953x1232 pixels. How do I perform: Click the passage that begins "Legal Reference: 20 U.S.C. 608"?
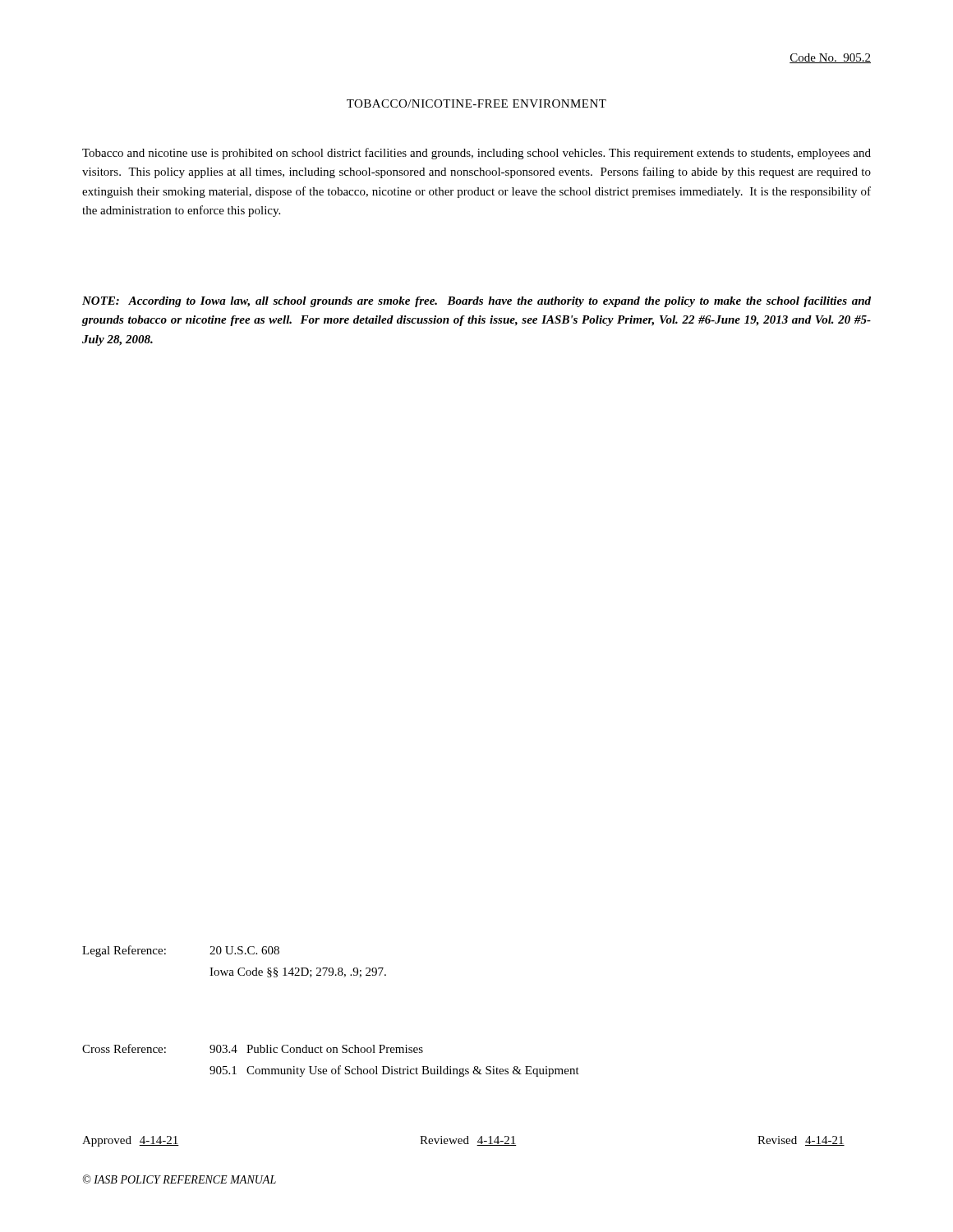click(120, 950)
